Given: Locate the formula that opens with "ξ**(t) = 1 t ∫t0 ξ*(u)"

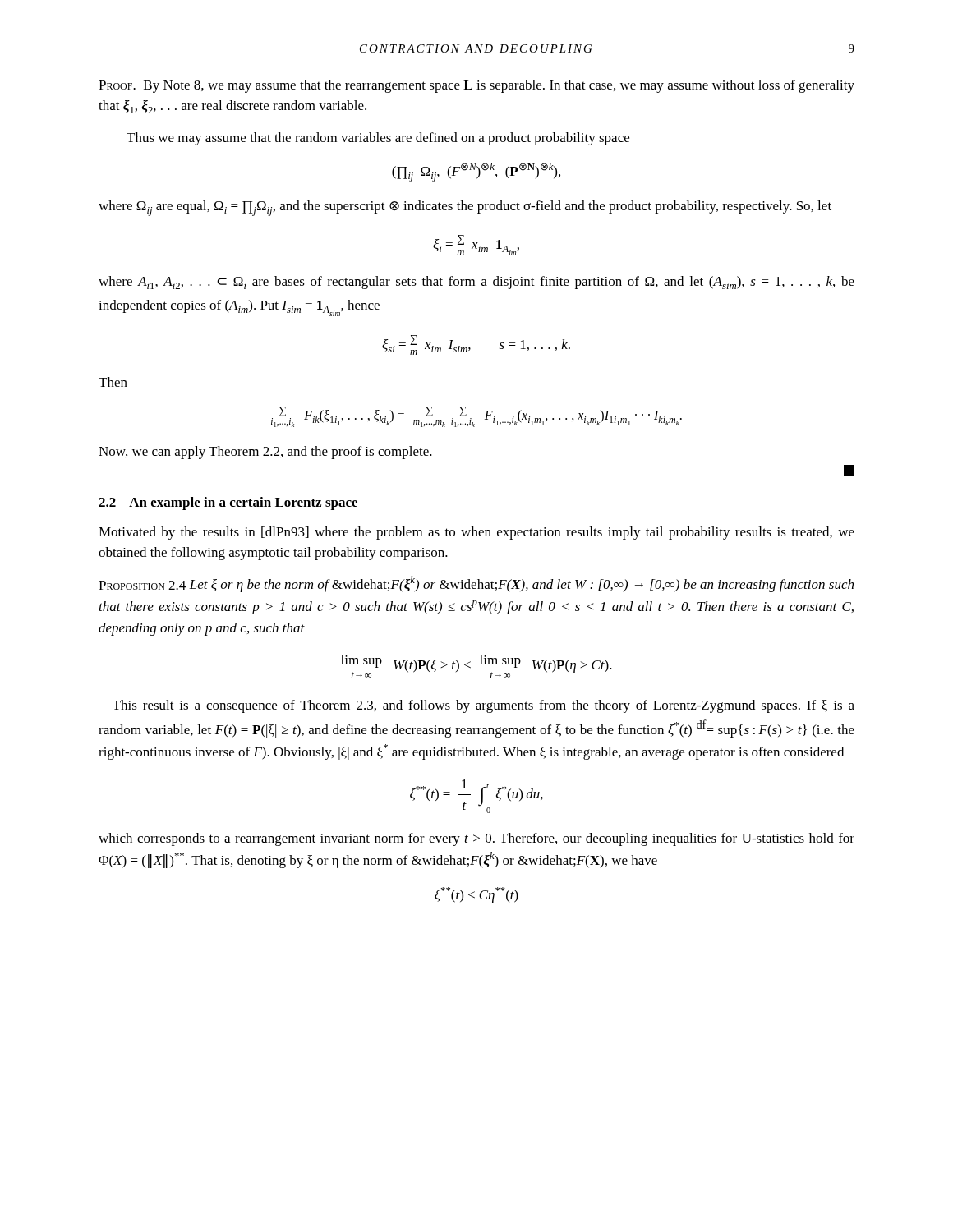Looking at the screenshot, I should pos(476,795).
